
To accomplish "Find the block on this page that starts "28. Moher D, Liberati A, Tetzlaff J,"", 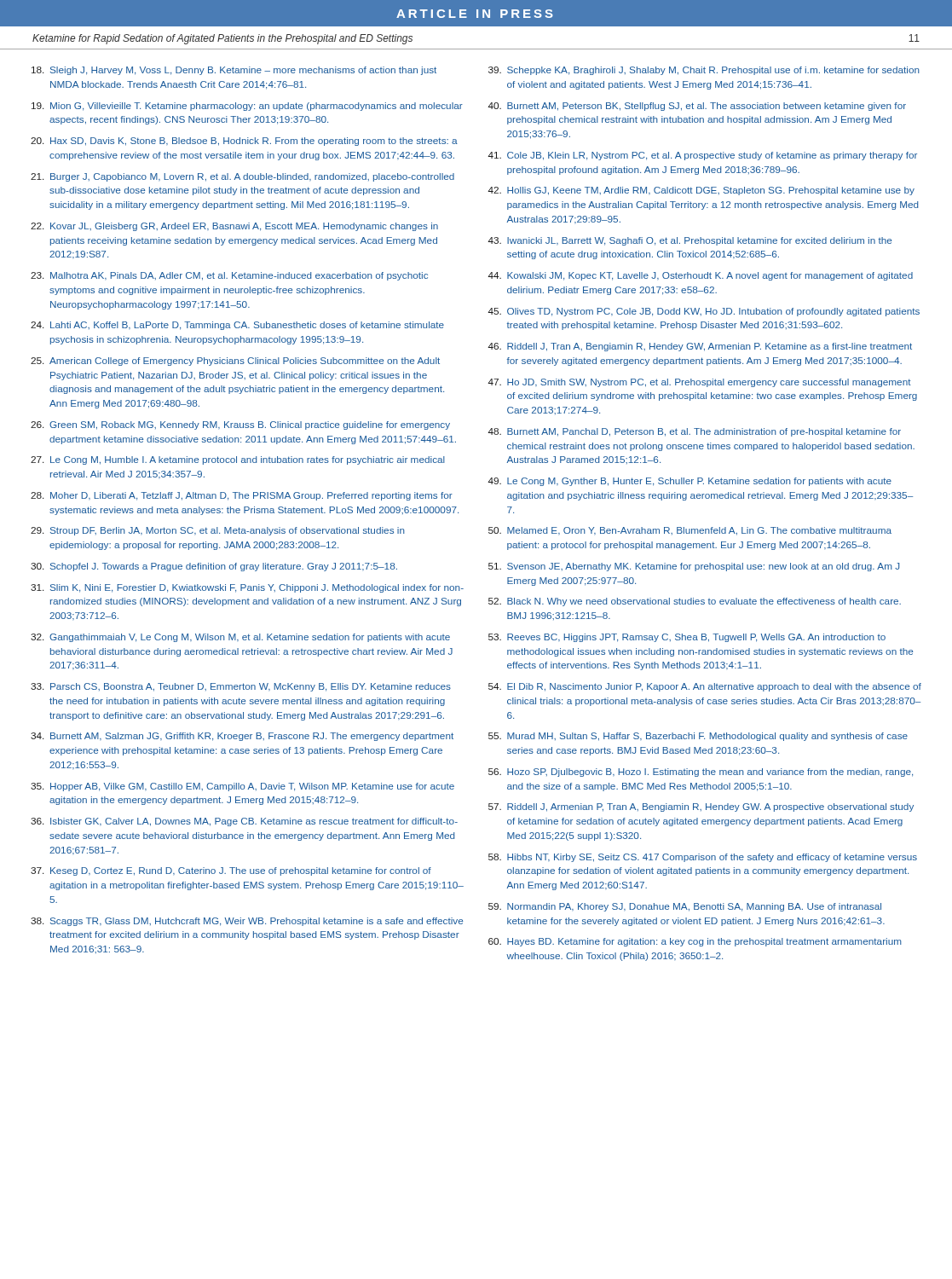I will pos(247,503).
